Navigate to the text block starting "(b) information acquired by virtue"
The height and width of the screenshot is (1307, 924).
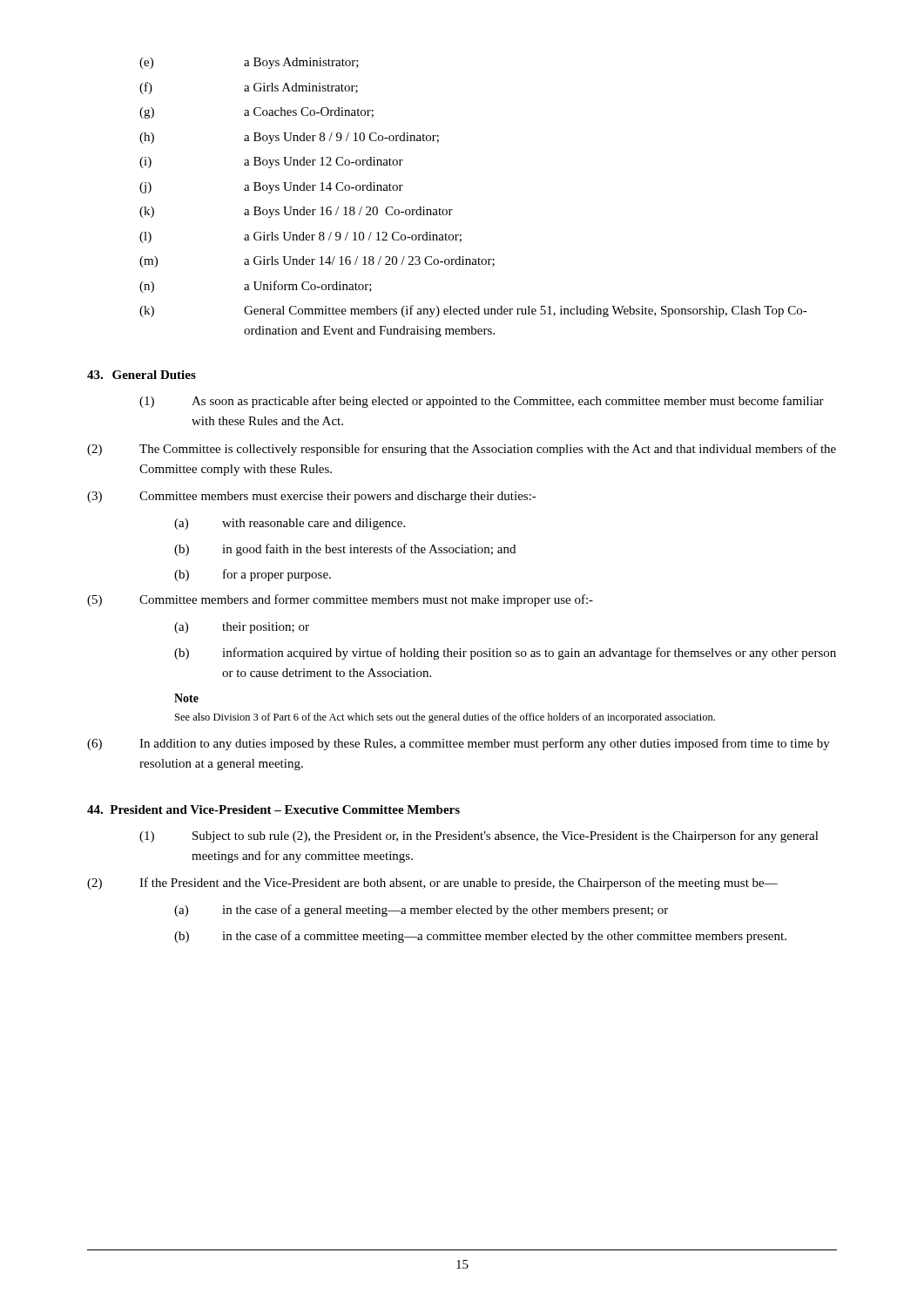(x=506, y=663)
